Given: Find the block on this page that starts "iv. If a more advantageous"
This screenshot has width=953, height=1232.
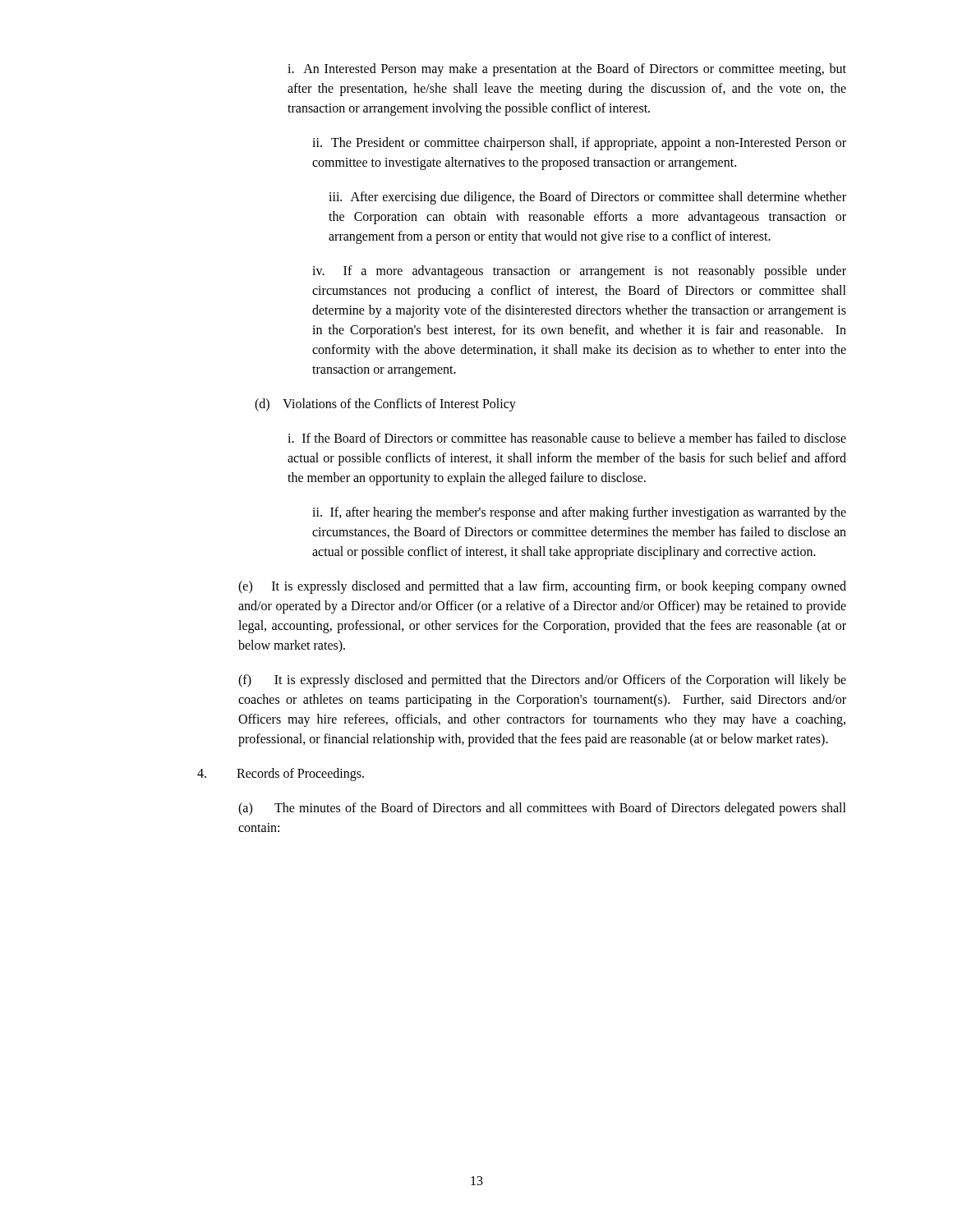Looking at the screenshot, I should click(x=579, y=320).
